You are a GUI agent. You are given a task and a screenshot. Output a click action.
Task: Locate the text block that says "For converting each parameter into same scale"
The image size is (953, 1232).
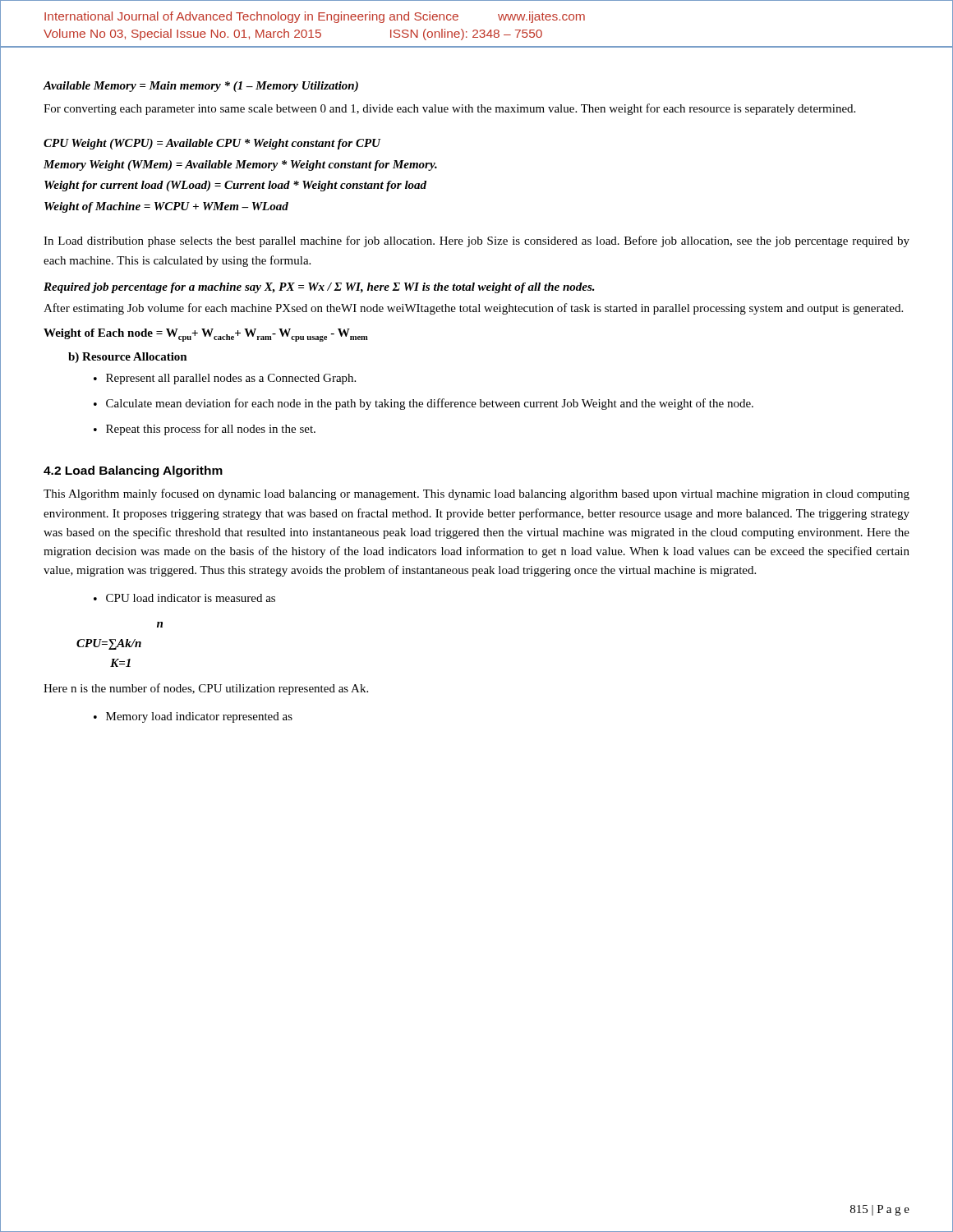click(x=450, y=108)
